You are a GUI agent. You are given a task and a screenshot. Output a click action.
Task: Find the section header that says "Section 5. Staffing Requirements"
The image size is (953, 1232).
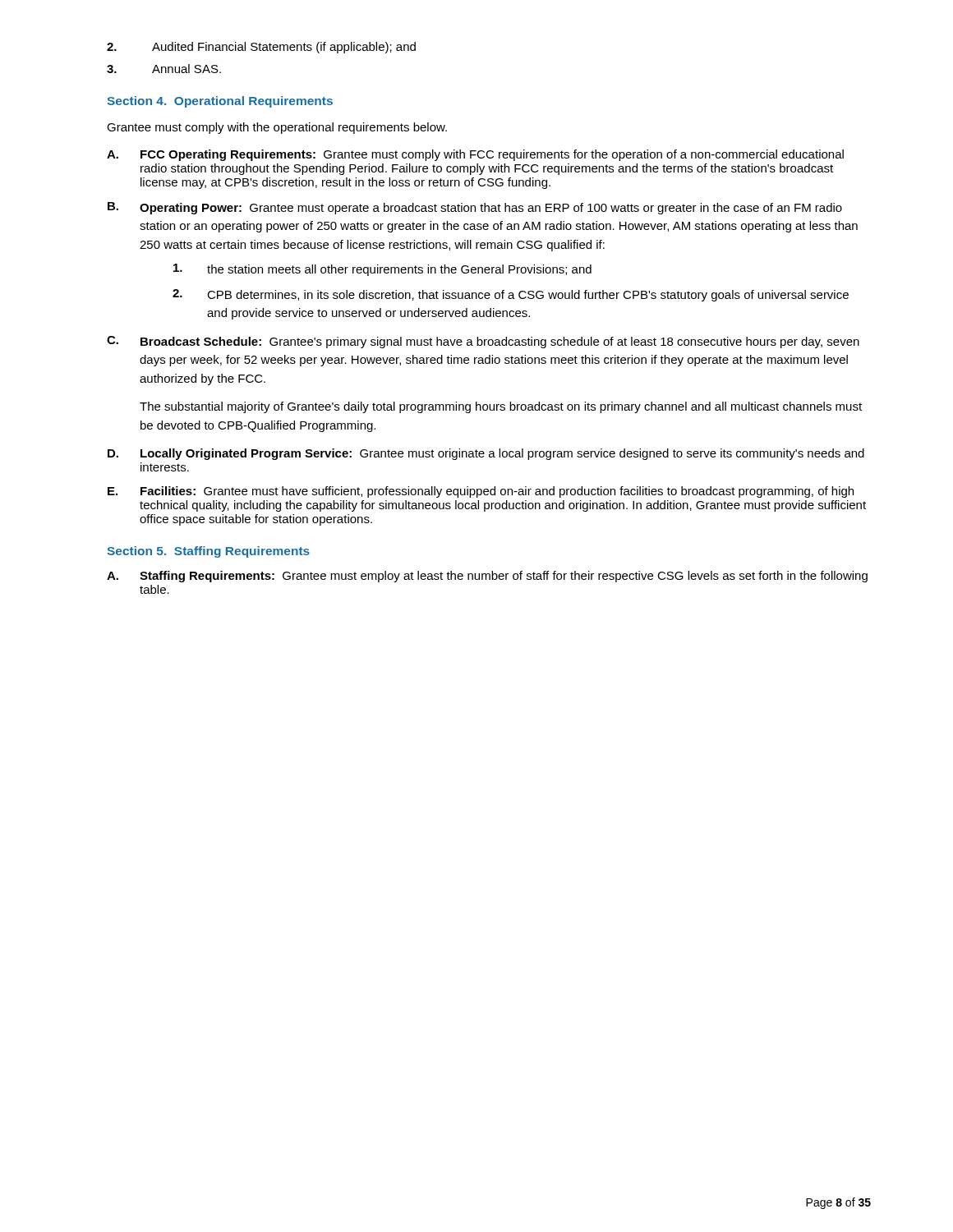(x=208, y=551)
